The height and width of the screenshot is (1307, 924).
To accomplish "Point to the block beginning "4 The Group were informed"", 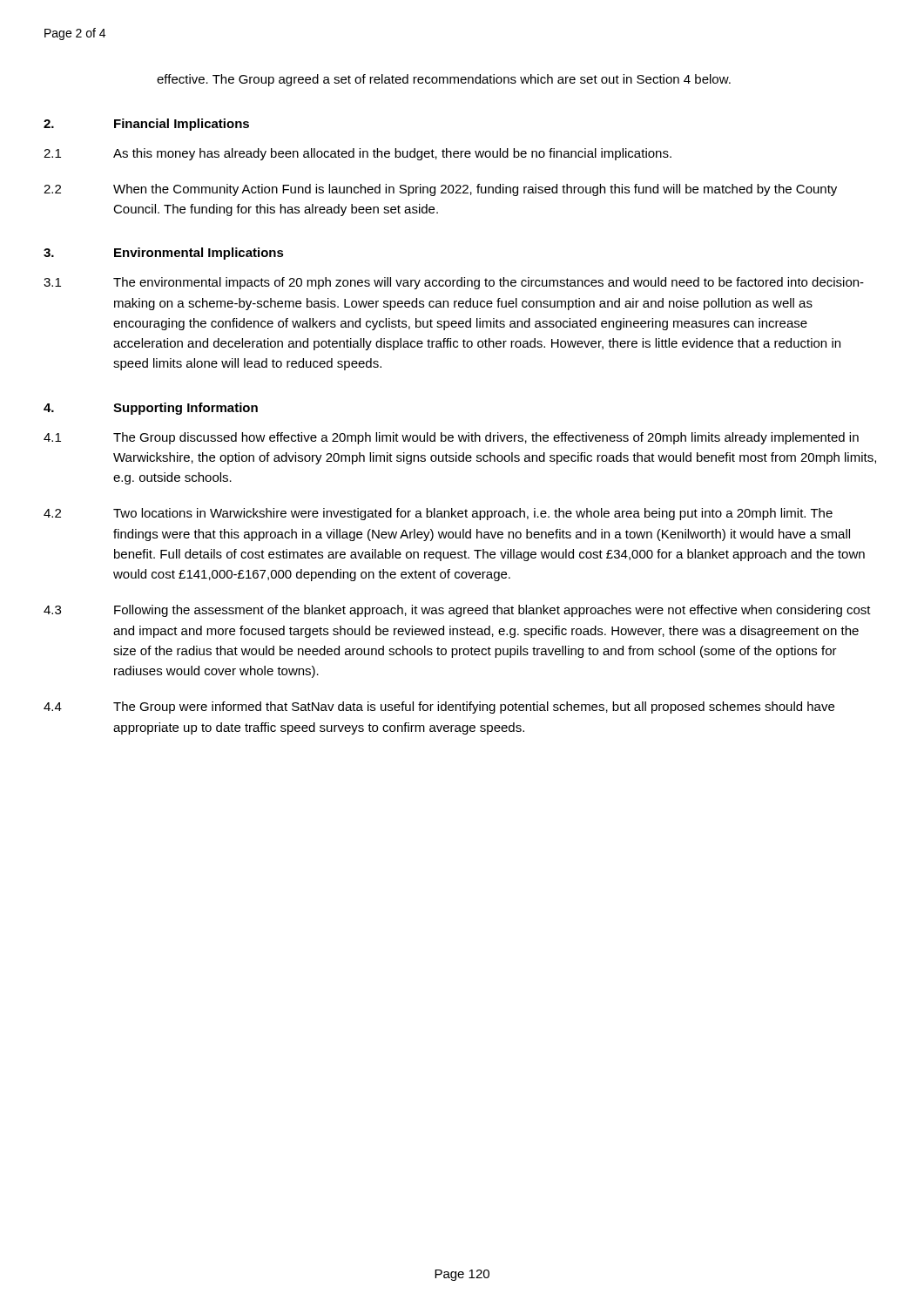I will click(462, 717).
